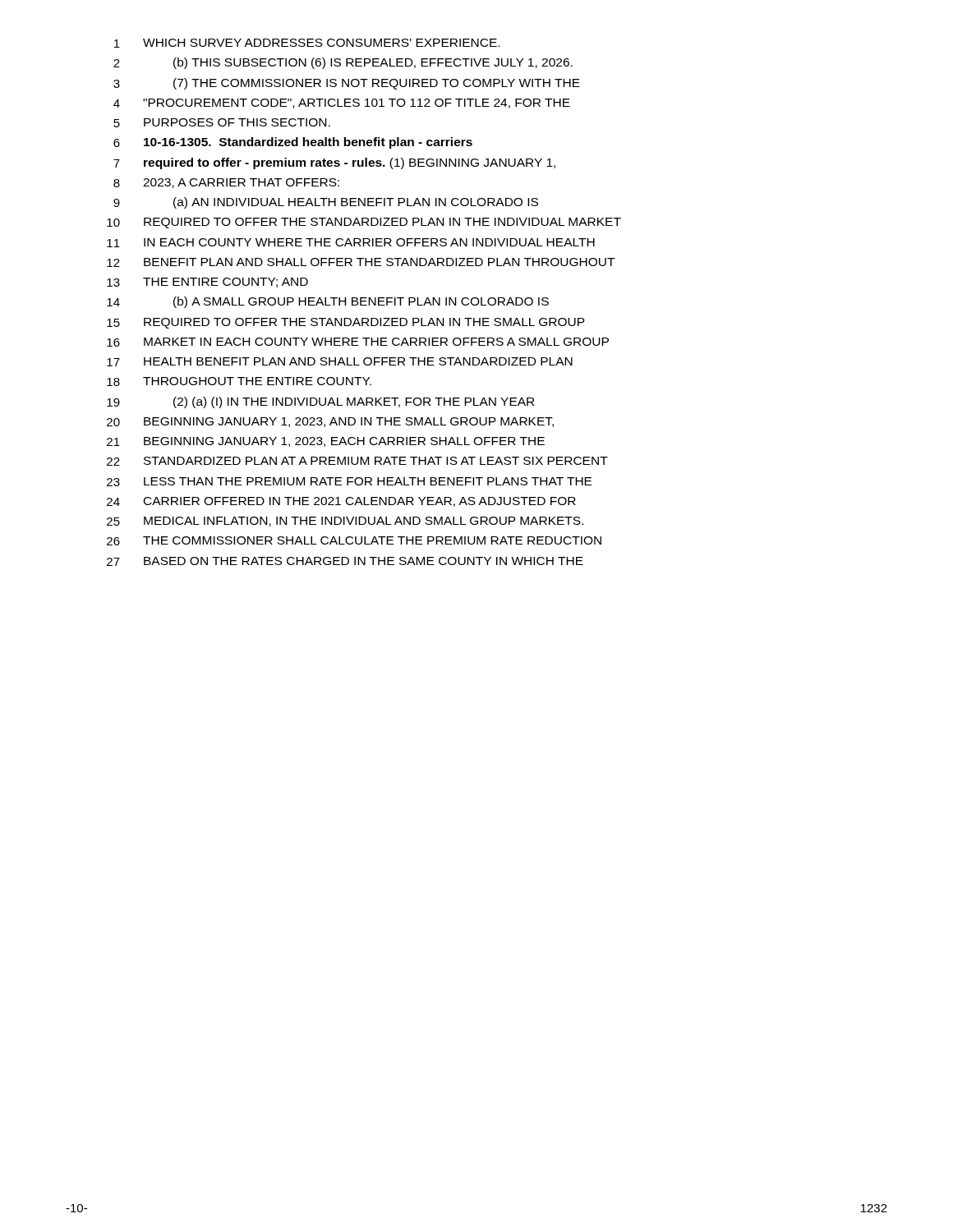The height and width of the screenshot is (1232, 953).
Task: Select the list item that says "19 (2) (a) (I) IN THE INDIVIDUAL"
Action: click(x=489, y=401)
